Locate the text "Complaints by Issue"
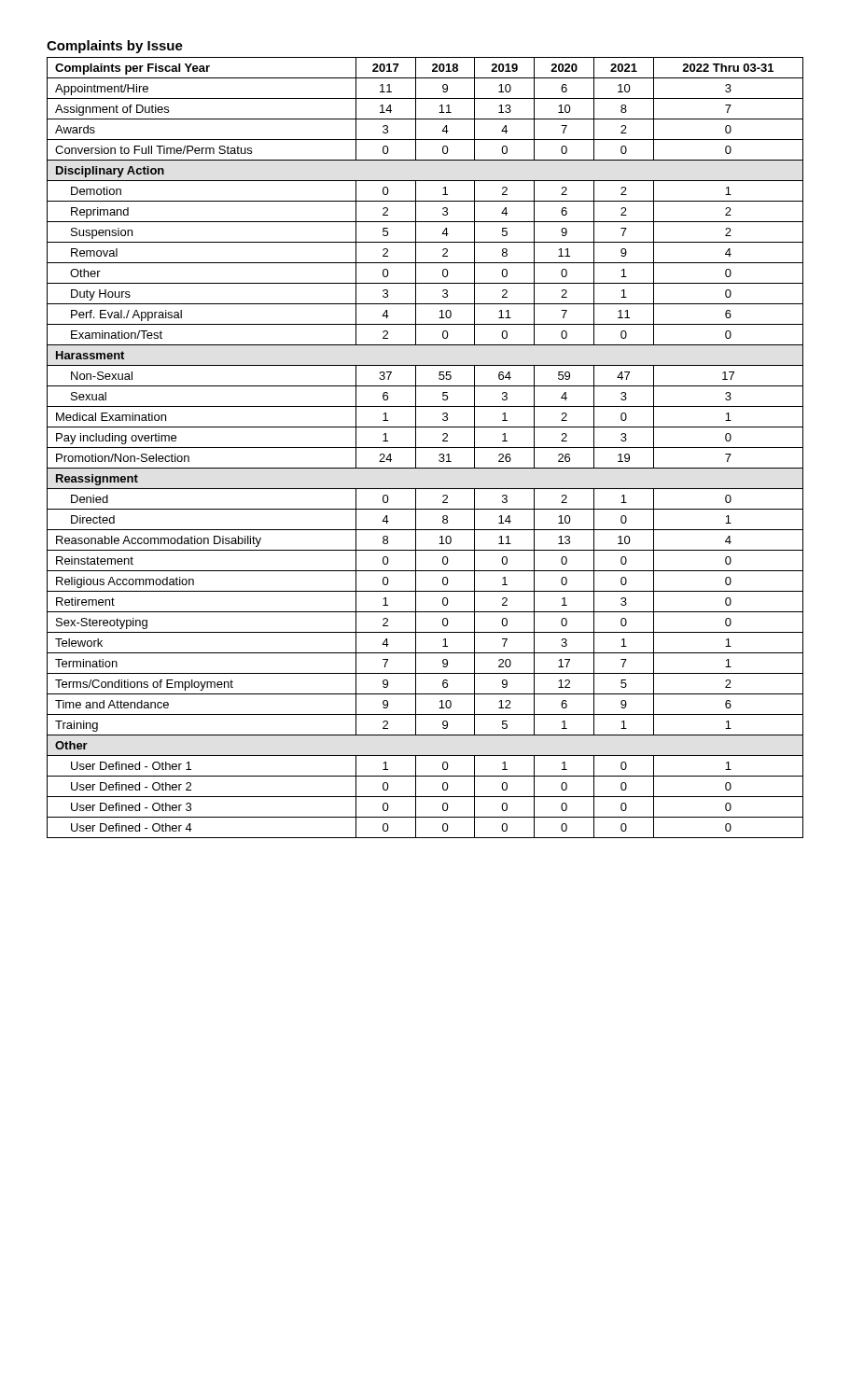 pyautogui.click(x=115, y=45)
